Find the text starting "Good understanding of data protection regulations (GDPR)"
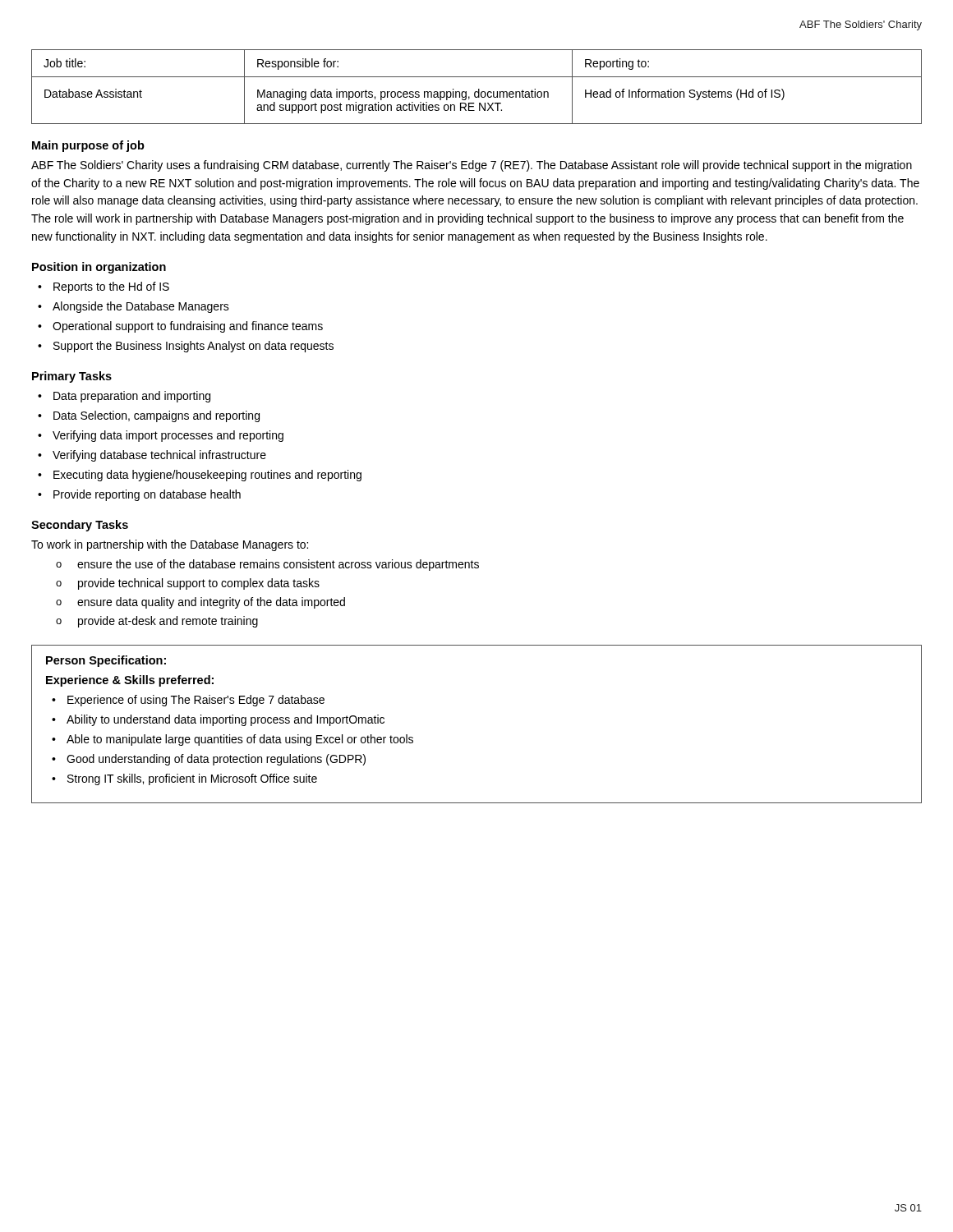953x1232 pixels. pos(216,759)
